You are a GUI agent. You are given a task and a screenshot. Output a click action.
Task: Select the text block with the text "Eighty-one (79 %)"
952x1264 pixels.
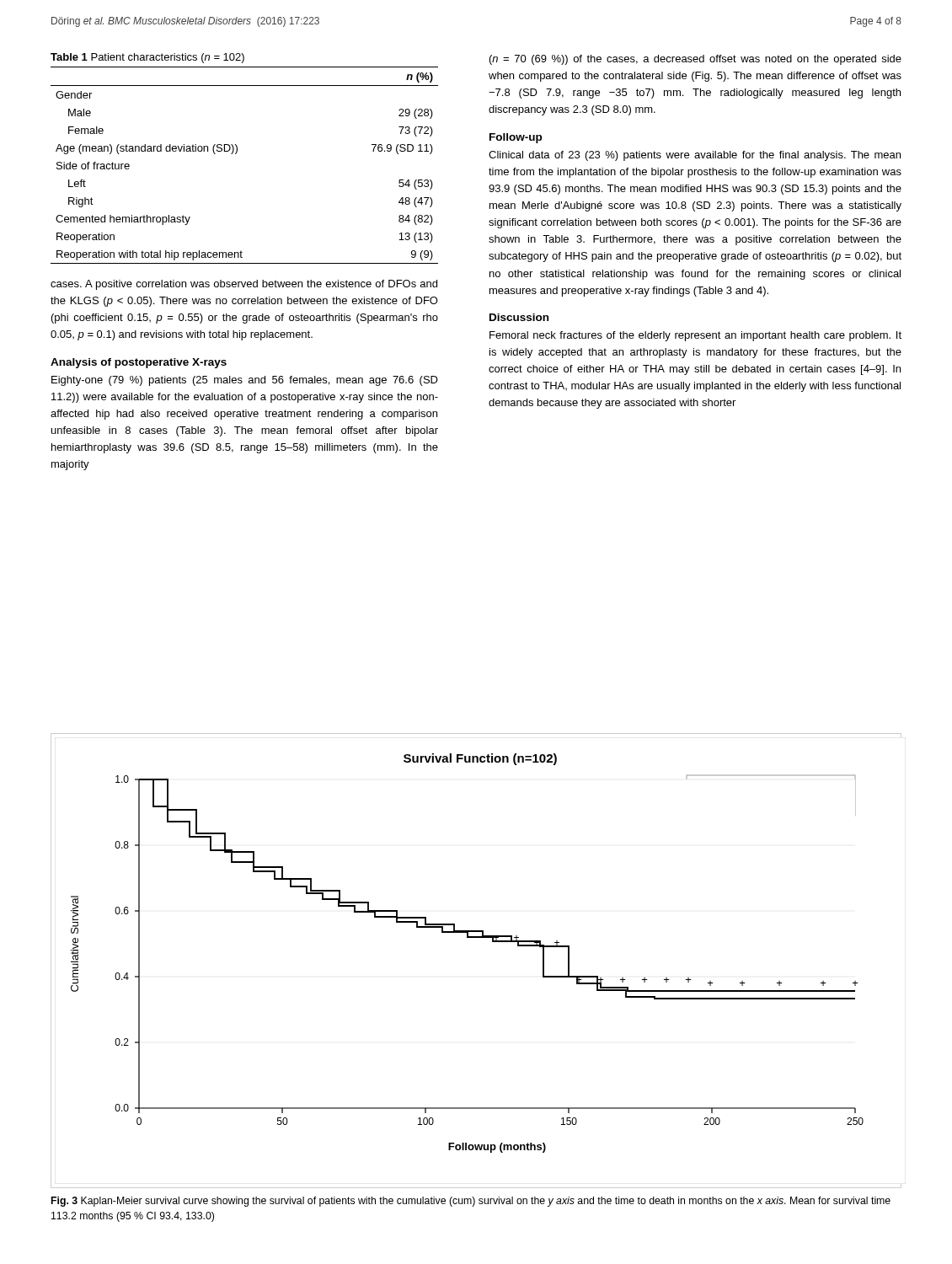click(x=244, y=422)
